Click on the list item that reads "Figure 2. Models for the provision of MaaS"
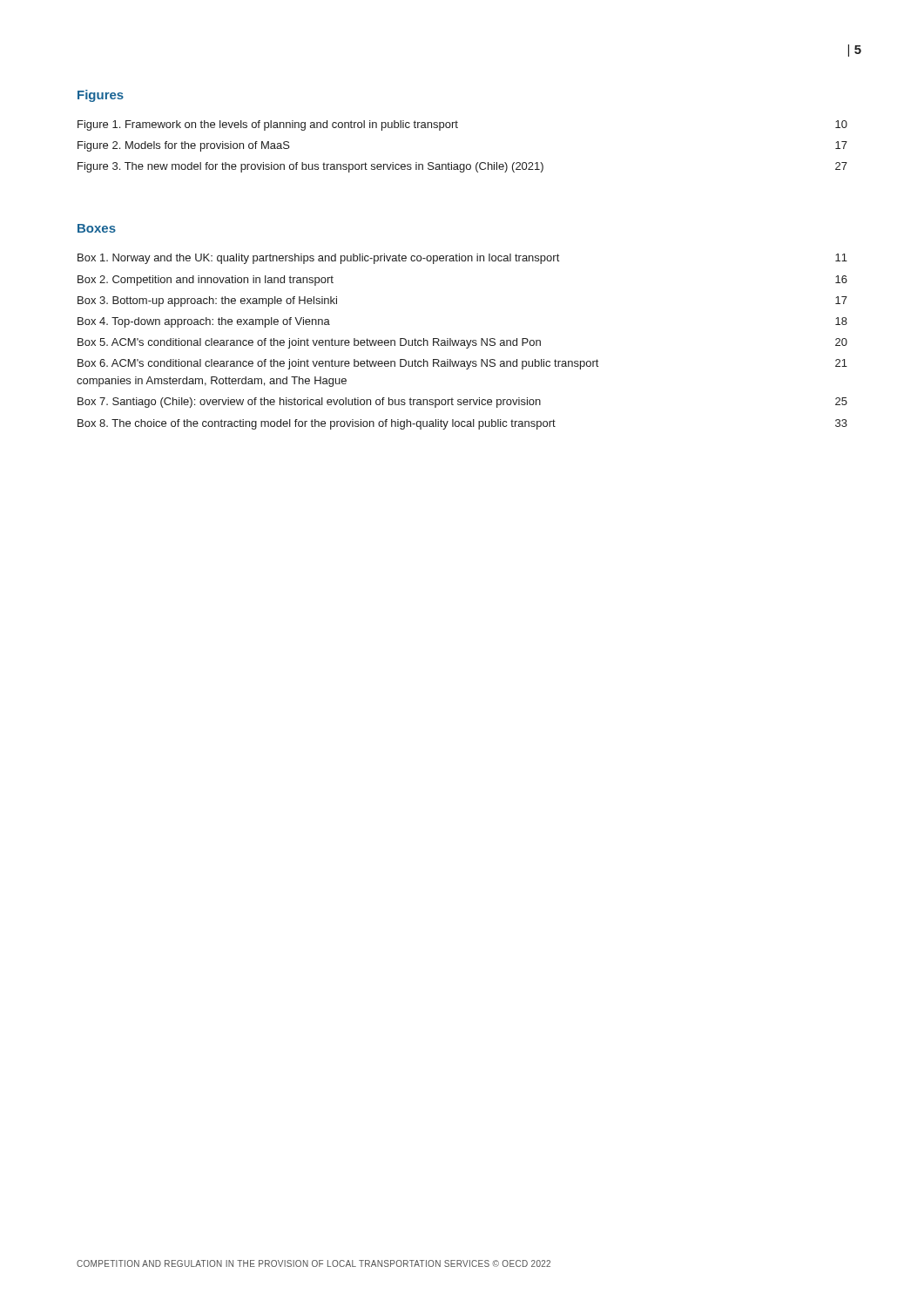924x1307 pixels. tap(183, 145)
